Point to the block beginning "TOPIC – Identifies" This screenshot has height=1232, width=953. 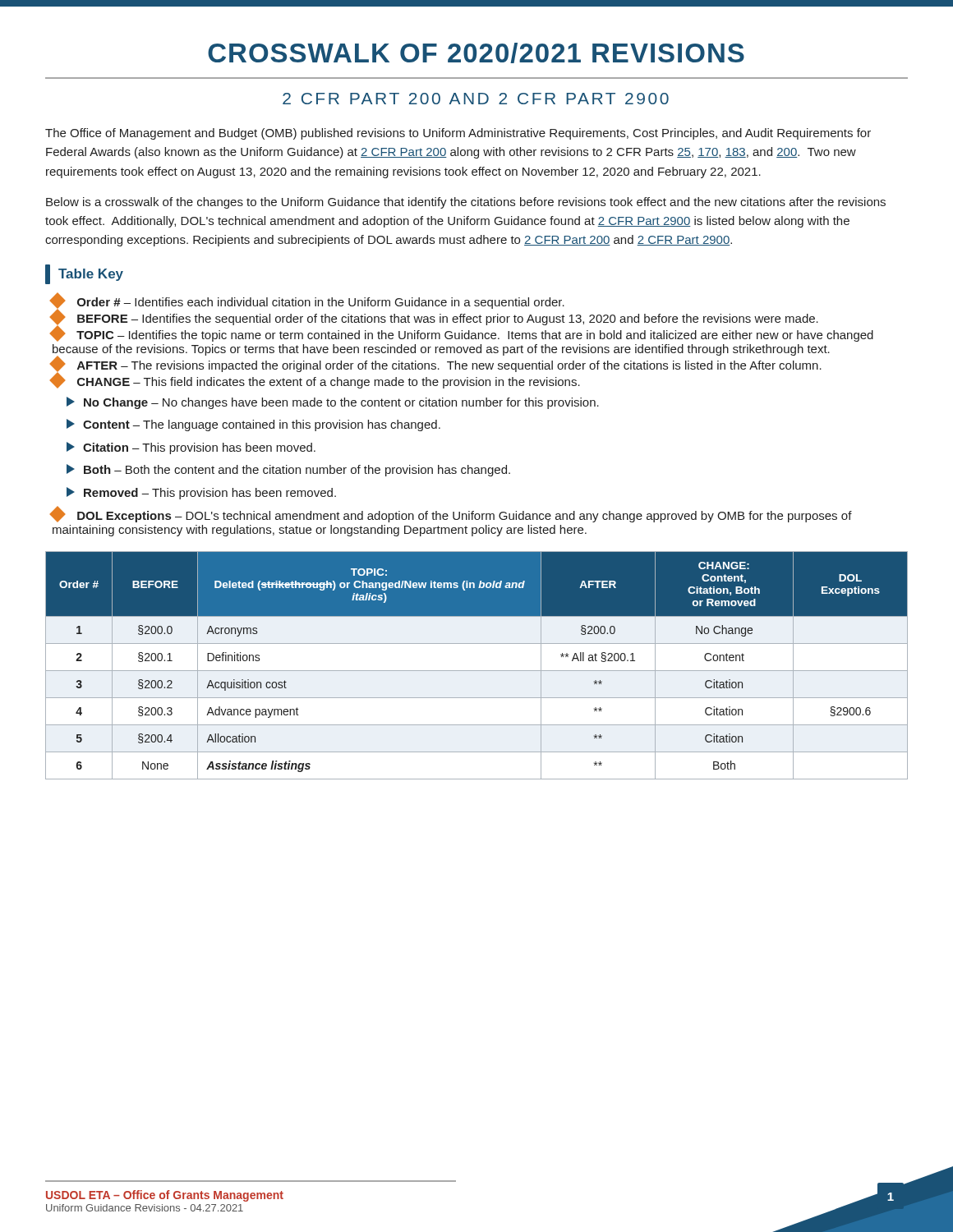480,340
